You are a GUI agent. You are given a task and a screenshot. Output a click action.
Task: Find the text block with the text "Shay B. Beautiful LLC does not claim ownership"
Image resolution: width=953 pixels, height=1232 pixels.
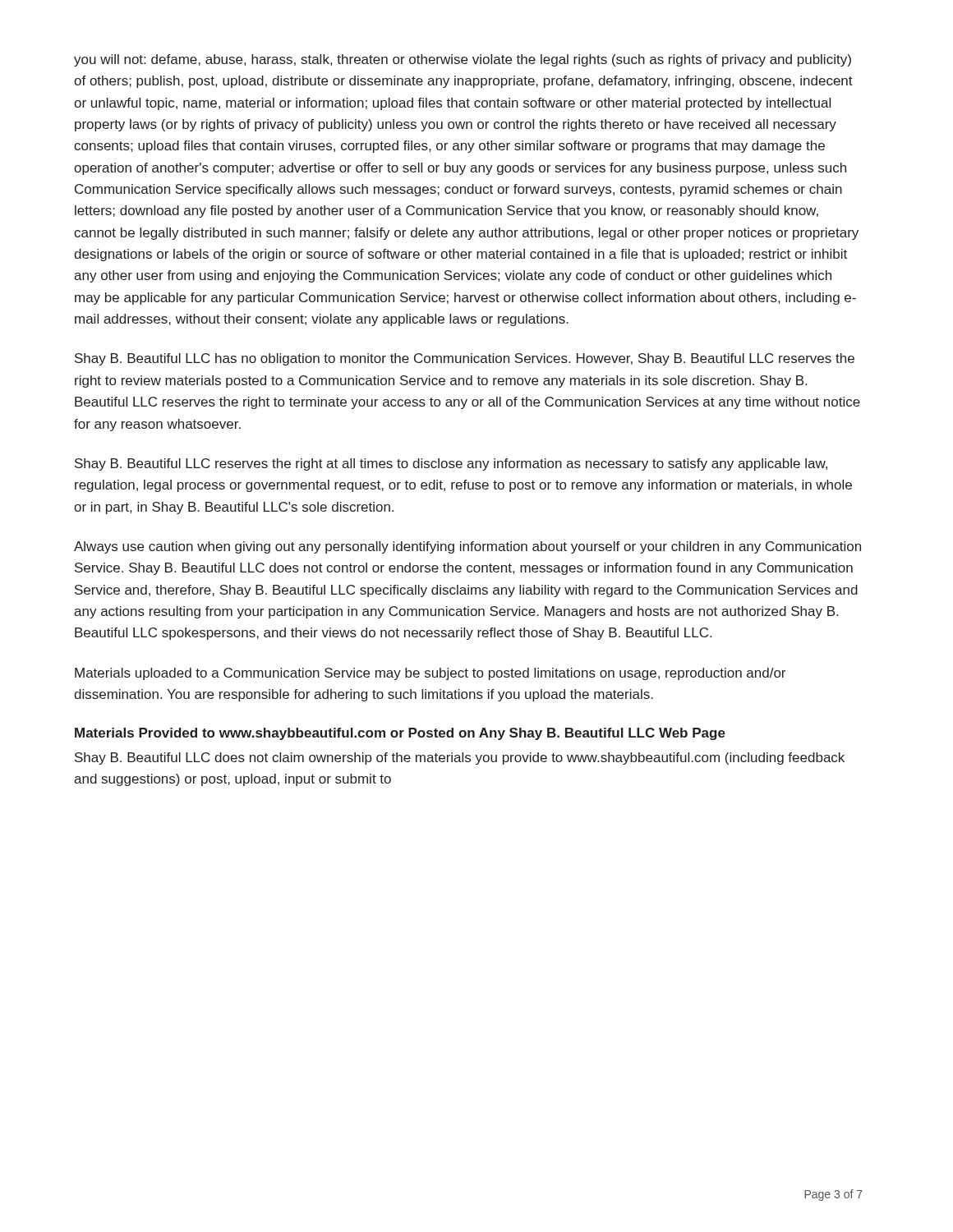click(459, 768)
